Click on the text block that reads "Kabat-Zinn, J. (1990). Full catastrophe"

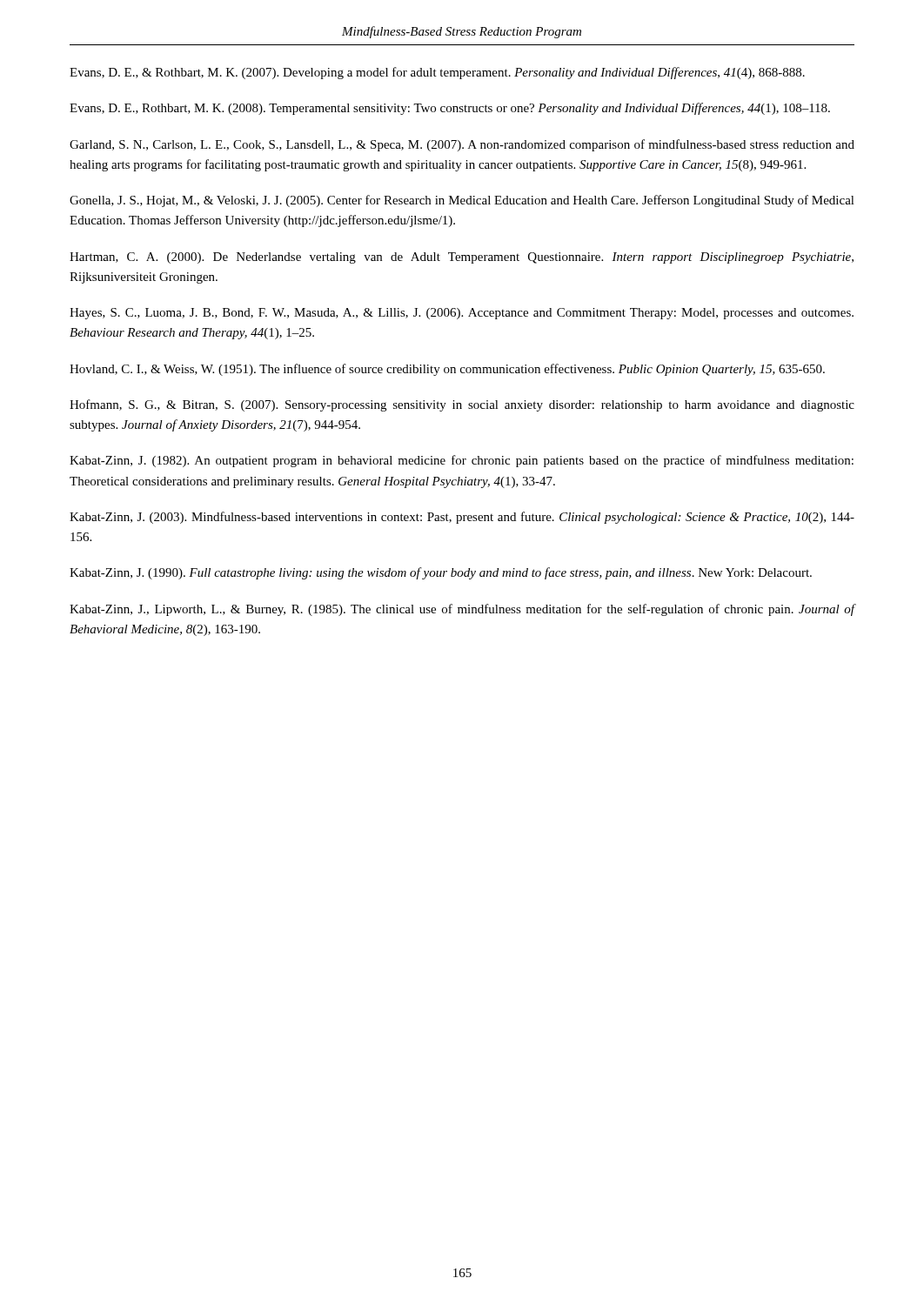(441, 573)
